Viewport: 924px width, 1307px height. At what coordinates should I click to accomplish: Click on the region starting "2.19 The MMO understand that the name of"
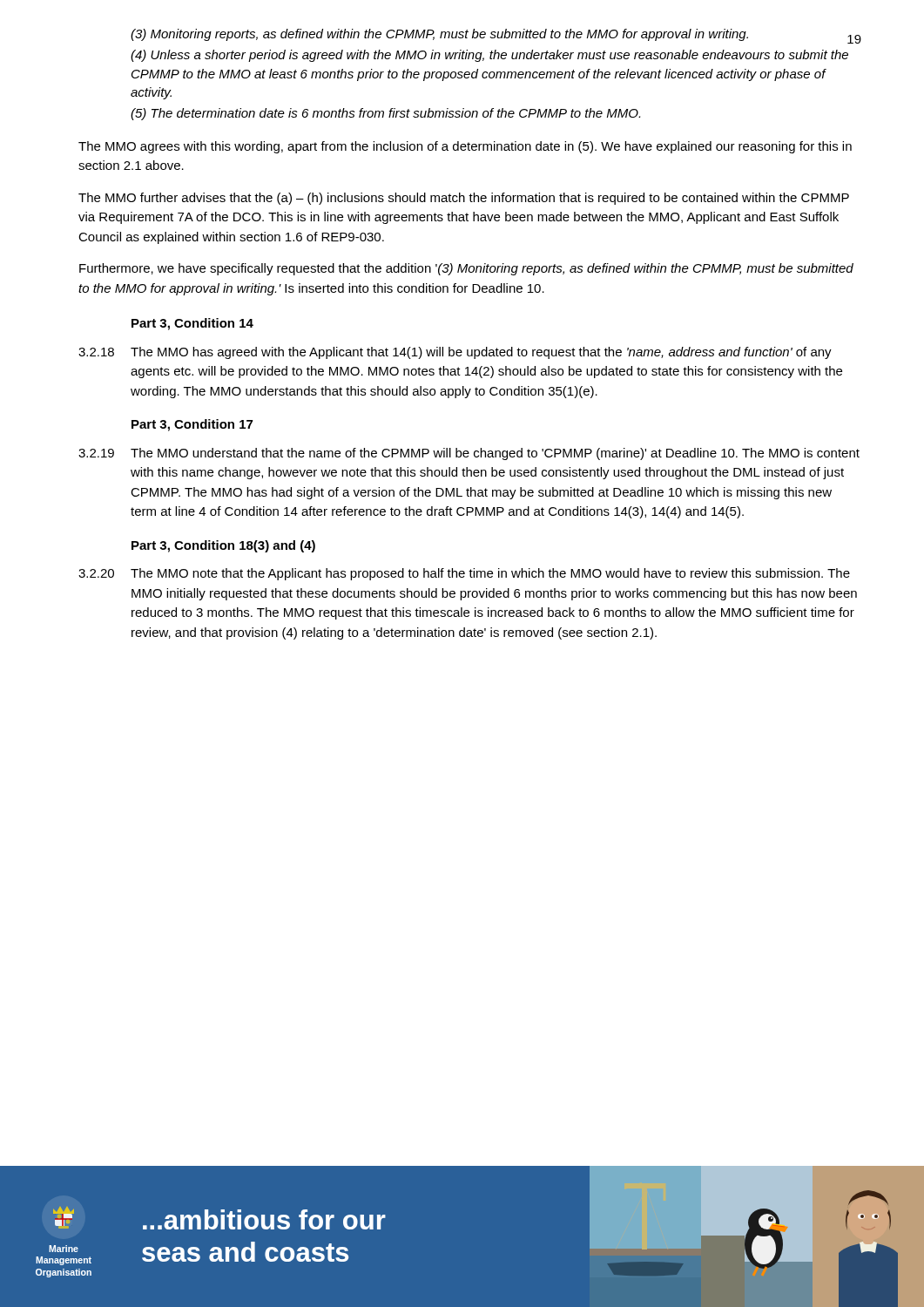coord(470,483)
